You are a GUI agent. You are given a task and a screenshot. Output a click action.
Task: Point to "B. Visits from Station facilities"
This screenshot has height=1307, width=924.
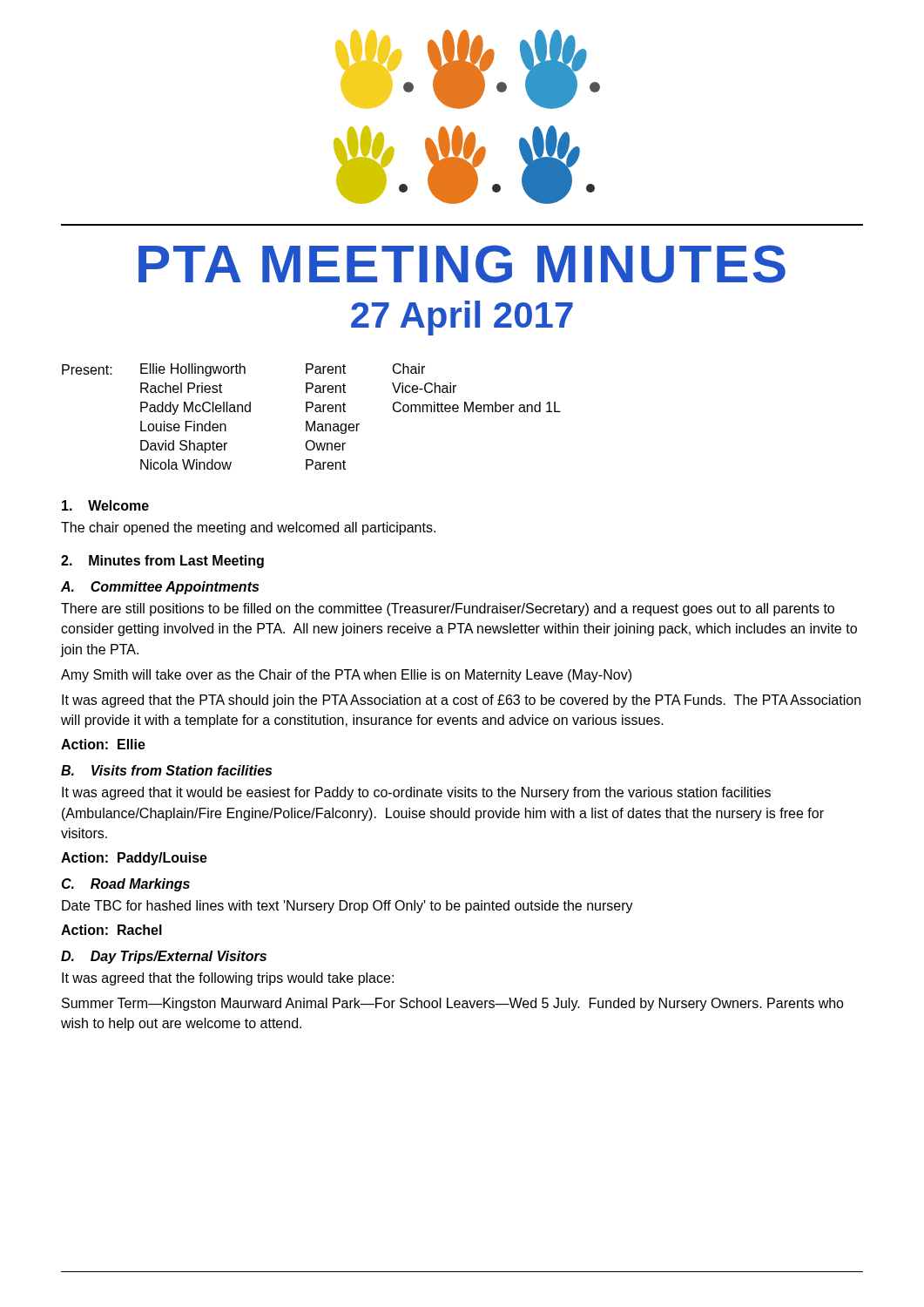click(167, 771)
